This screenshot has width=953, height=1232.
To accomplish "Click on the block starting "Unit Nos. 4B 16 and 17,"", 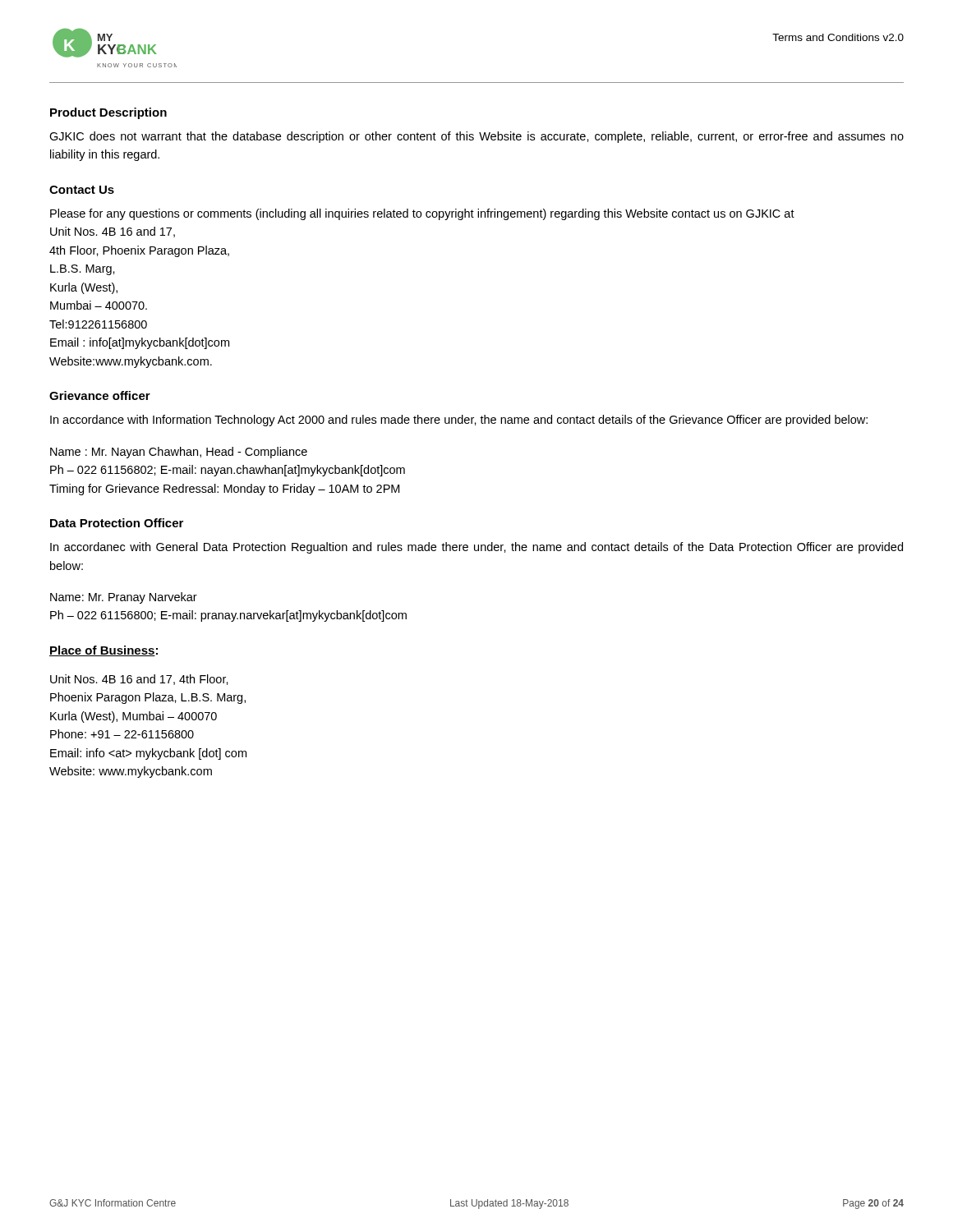I will tap(148, 725).
